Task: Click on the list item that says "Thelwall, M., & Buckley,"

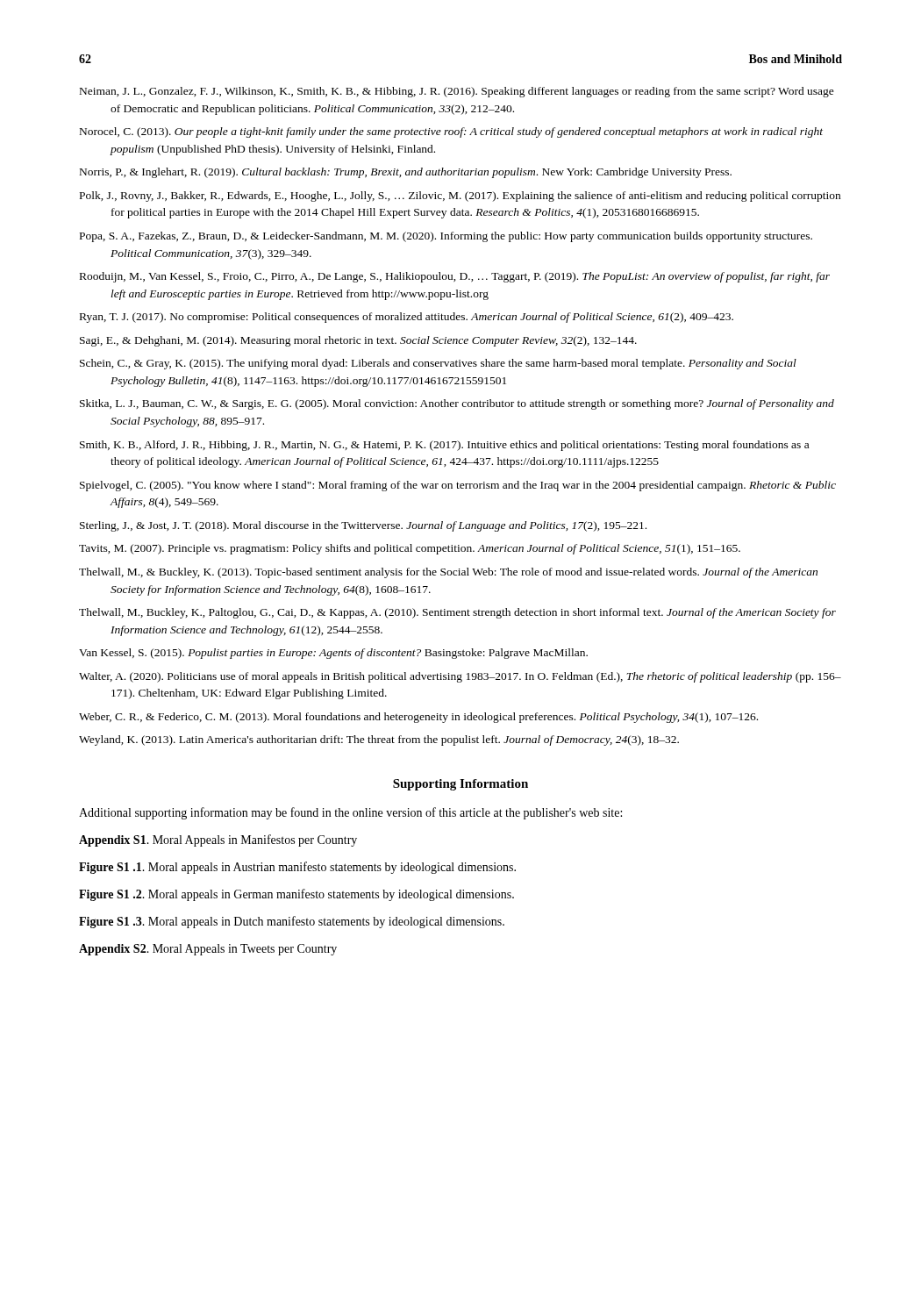Action: pos(449,580)
